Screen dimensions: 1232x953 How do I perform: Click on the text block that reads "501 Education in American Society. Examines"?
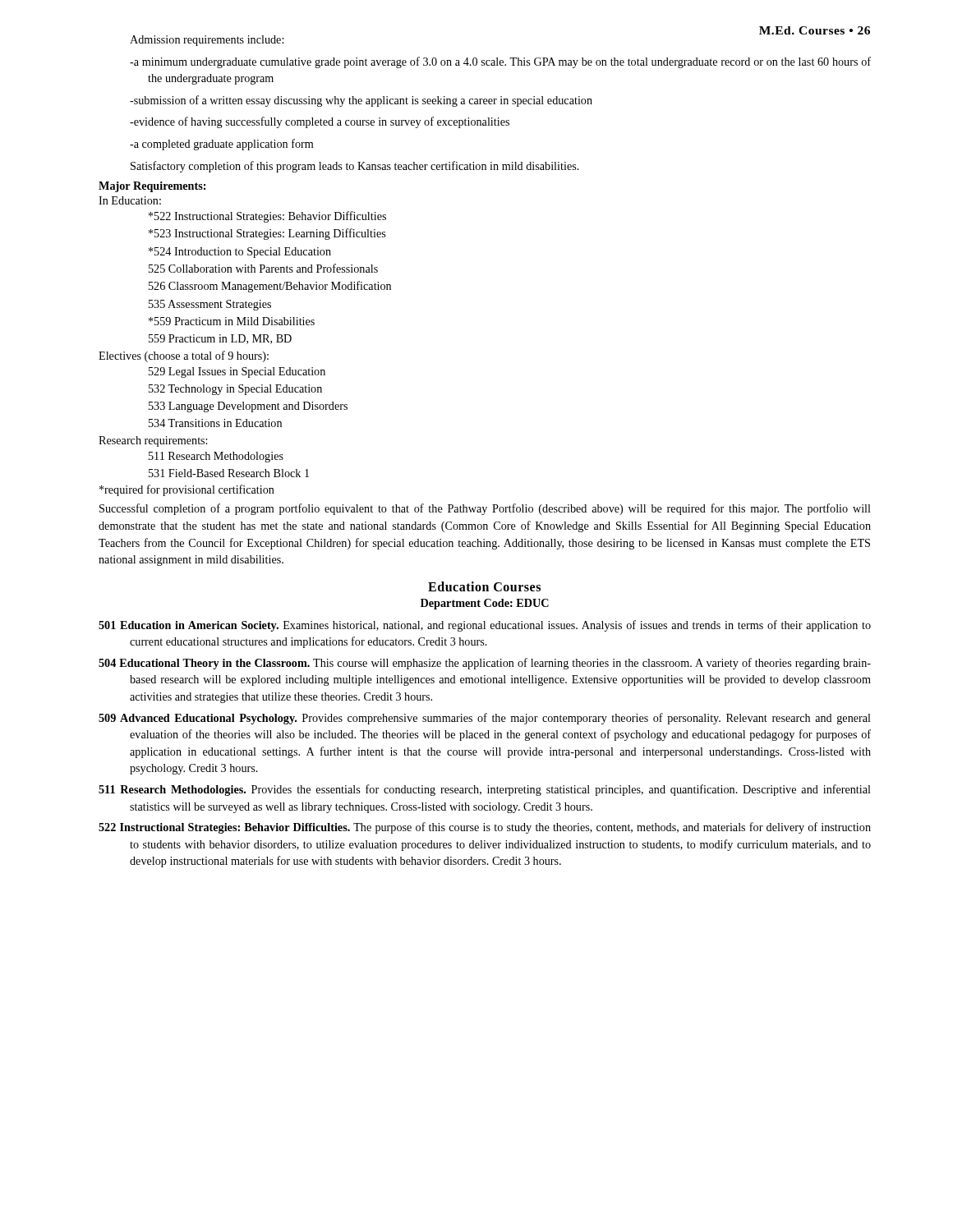click(485, 633)
